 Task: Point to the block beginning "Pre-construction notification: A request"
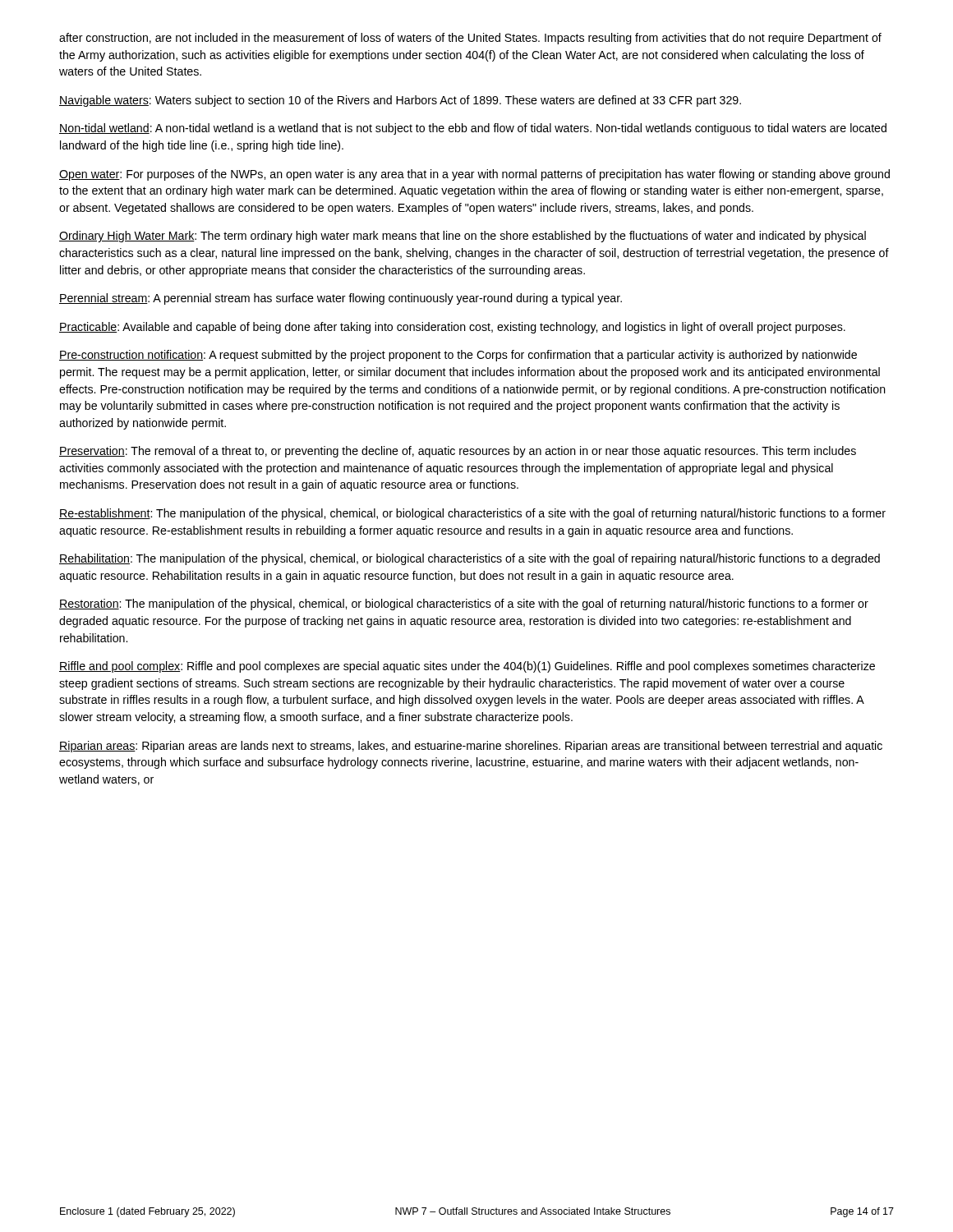tap(472, 389)
